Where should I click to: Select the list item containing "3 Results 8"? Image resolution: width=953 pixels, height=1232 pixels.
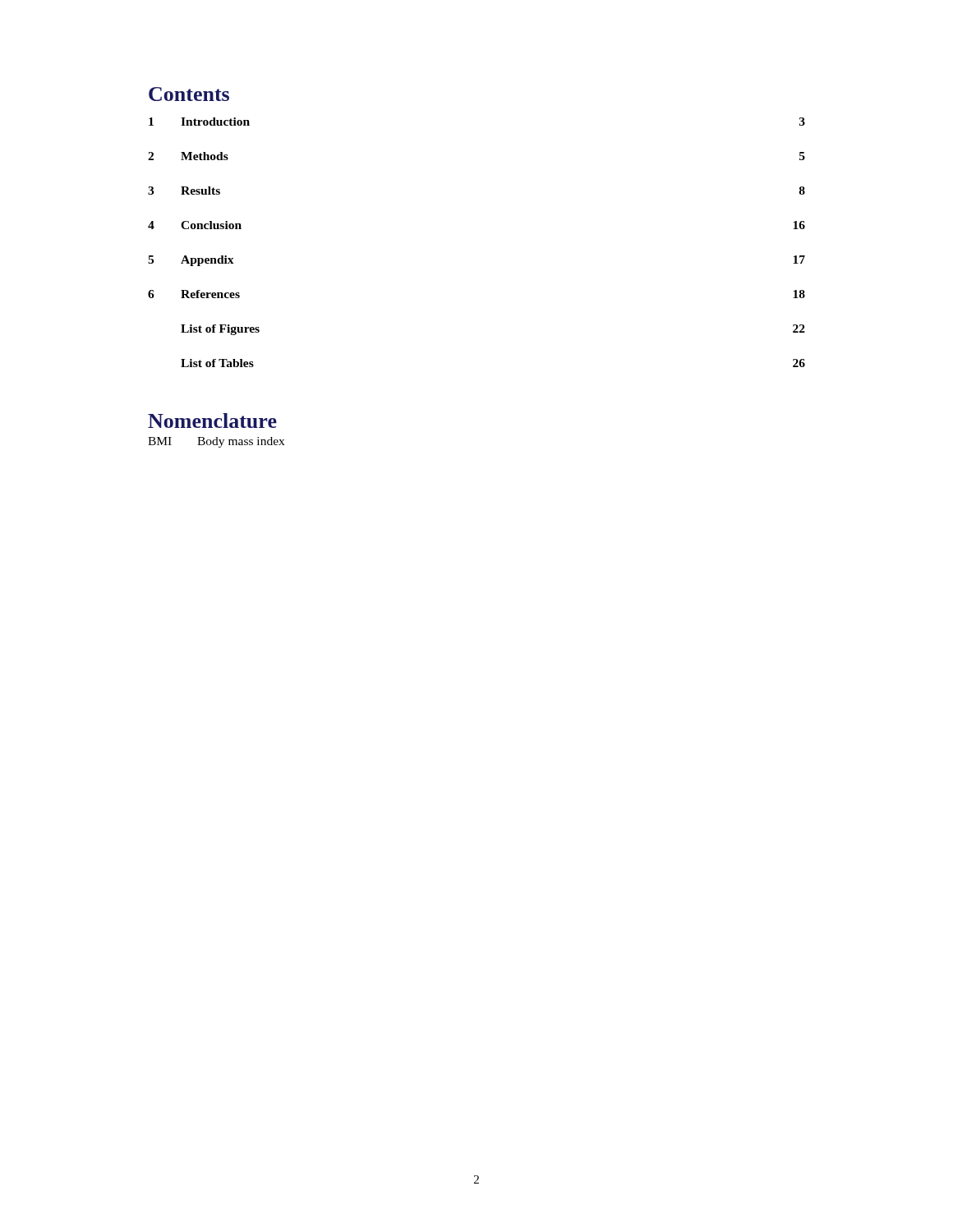[193, 190]
